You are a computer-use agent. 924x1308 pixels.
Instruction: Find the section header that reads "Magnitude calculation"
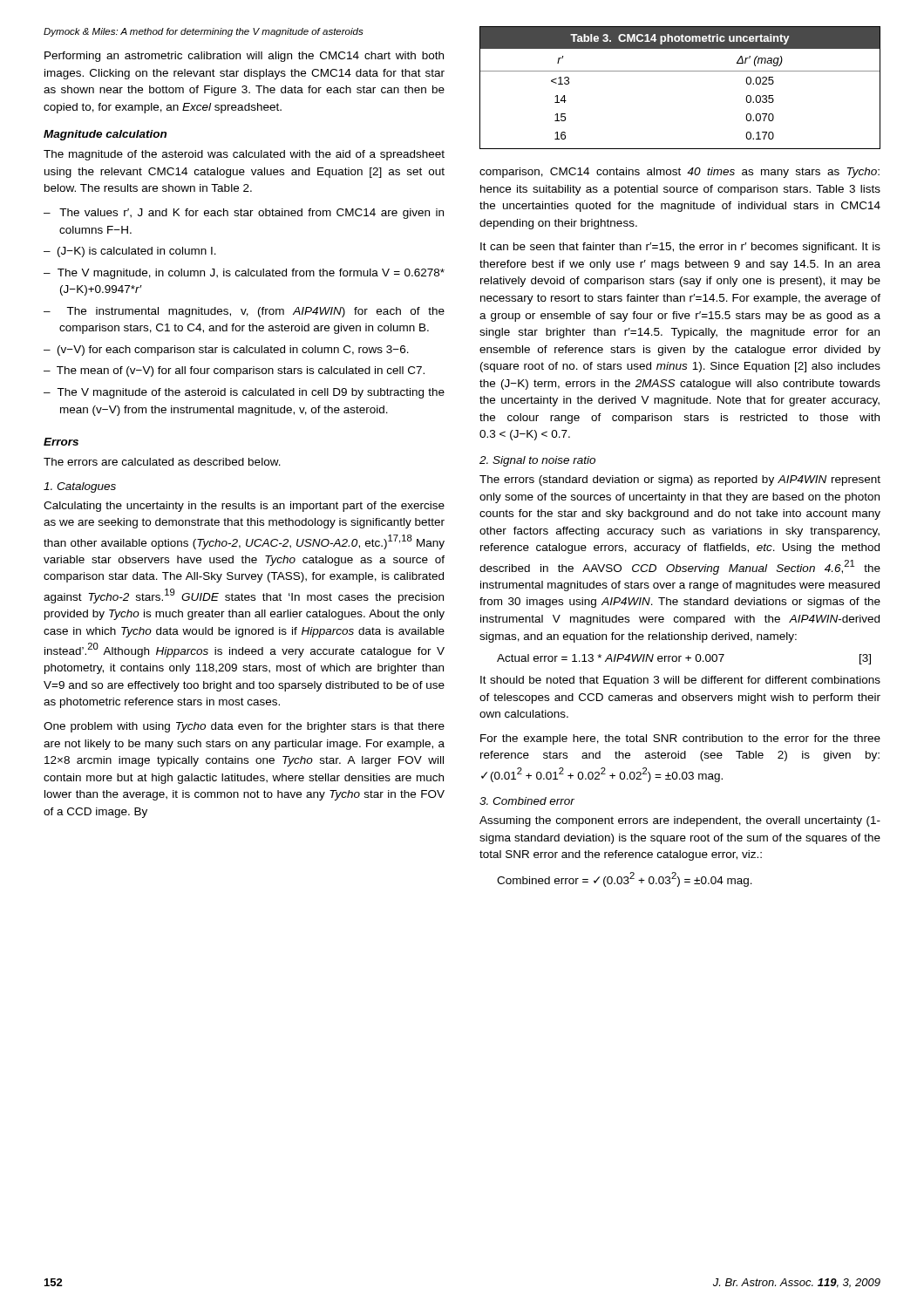coord(105,134)
